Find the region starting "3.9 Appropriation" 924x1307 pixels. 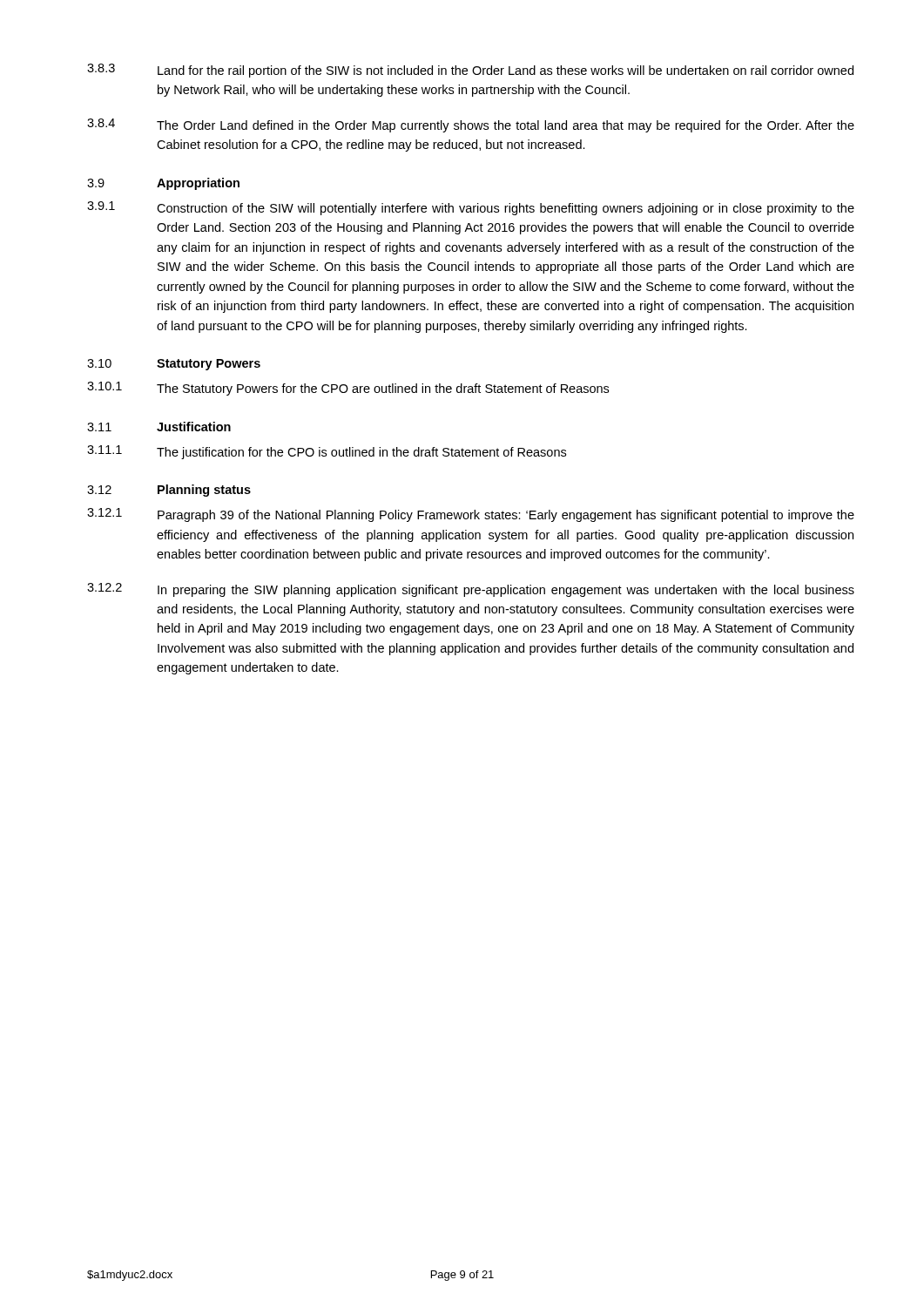(x=164, y=183)
